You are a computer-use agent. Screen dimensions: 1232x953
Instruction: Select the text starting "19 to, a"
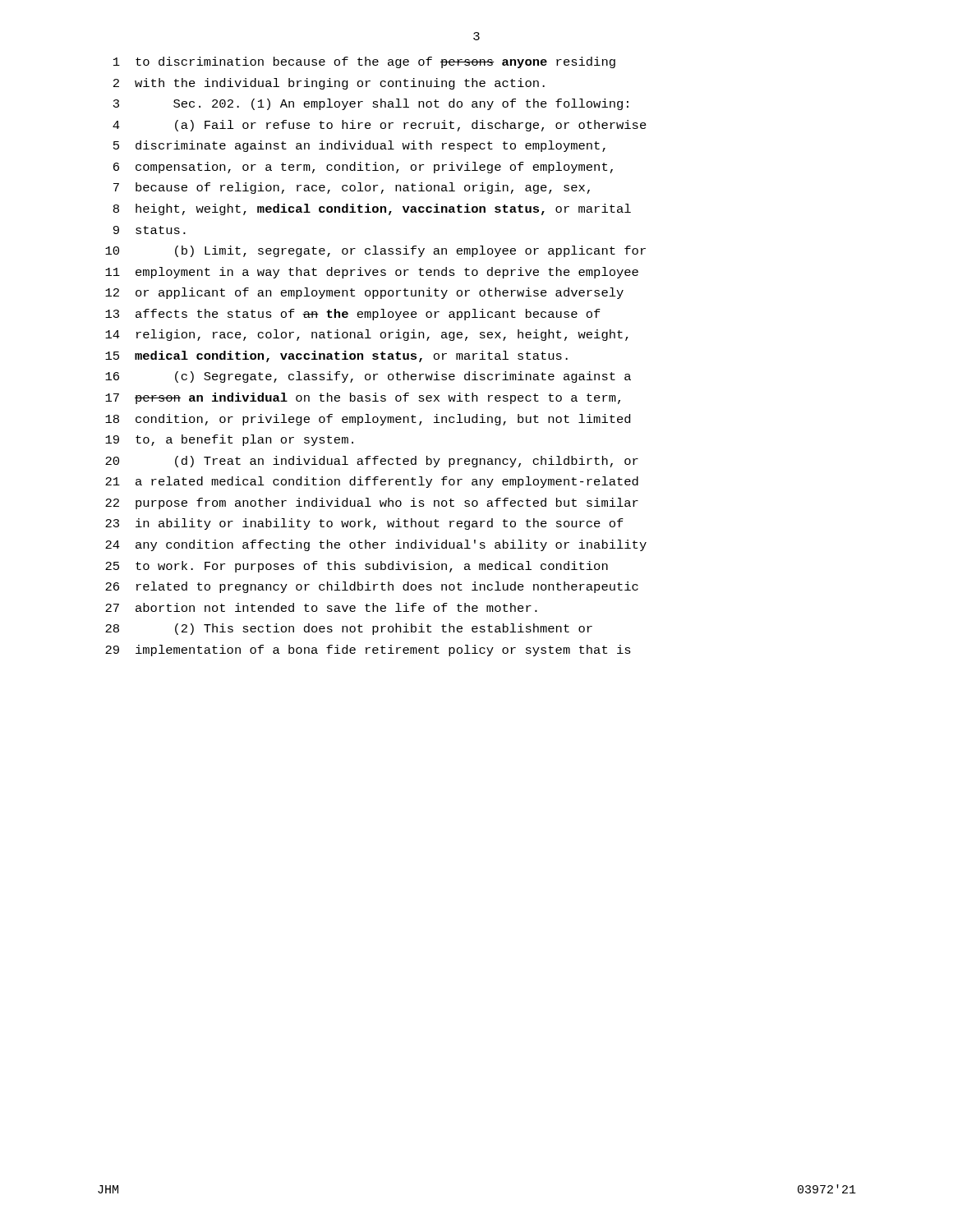229,440
